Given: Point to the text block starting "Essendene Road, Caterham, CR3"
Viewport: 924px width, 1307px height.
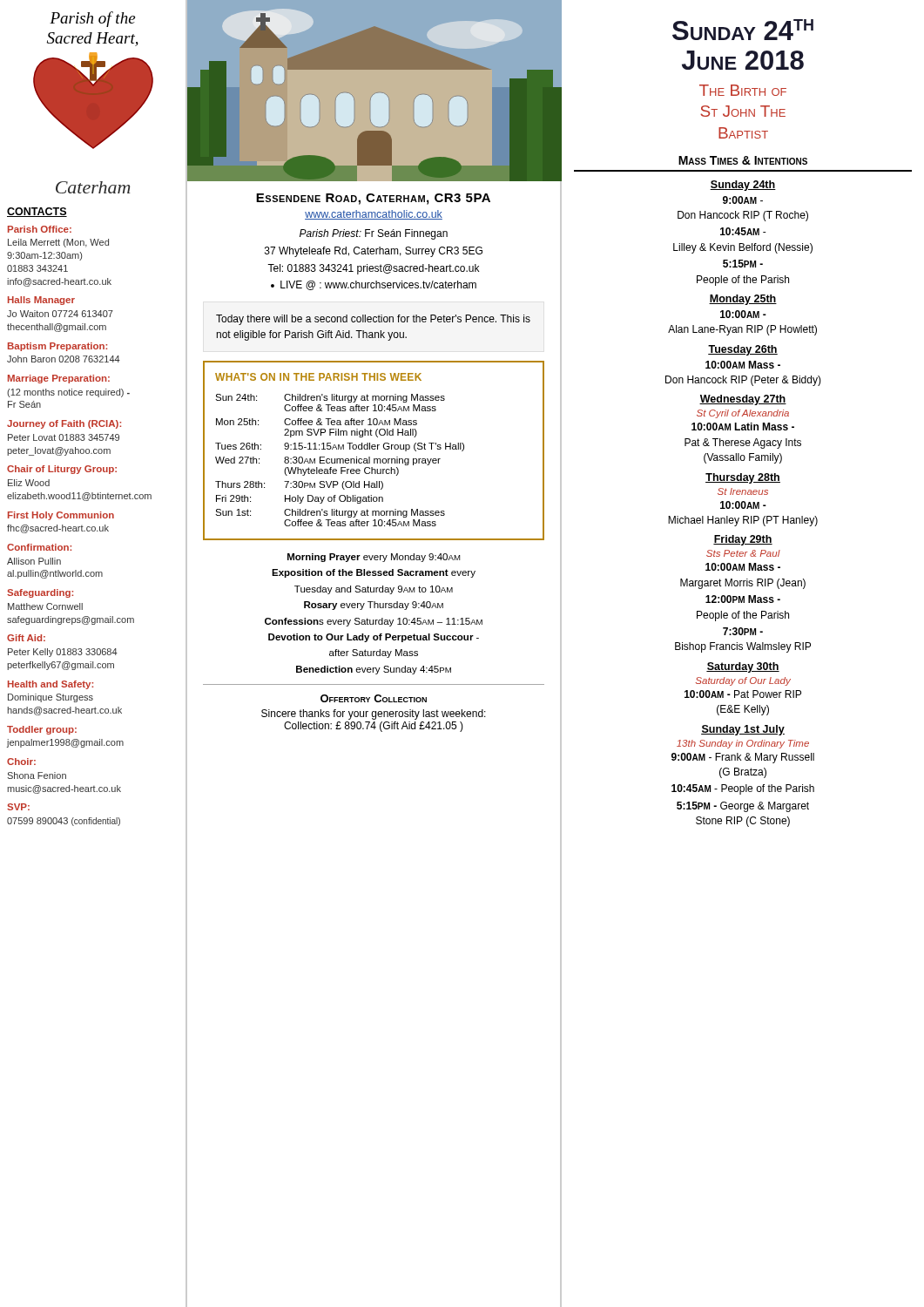Looking at the screenshot, I should (374, 197).
